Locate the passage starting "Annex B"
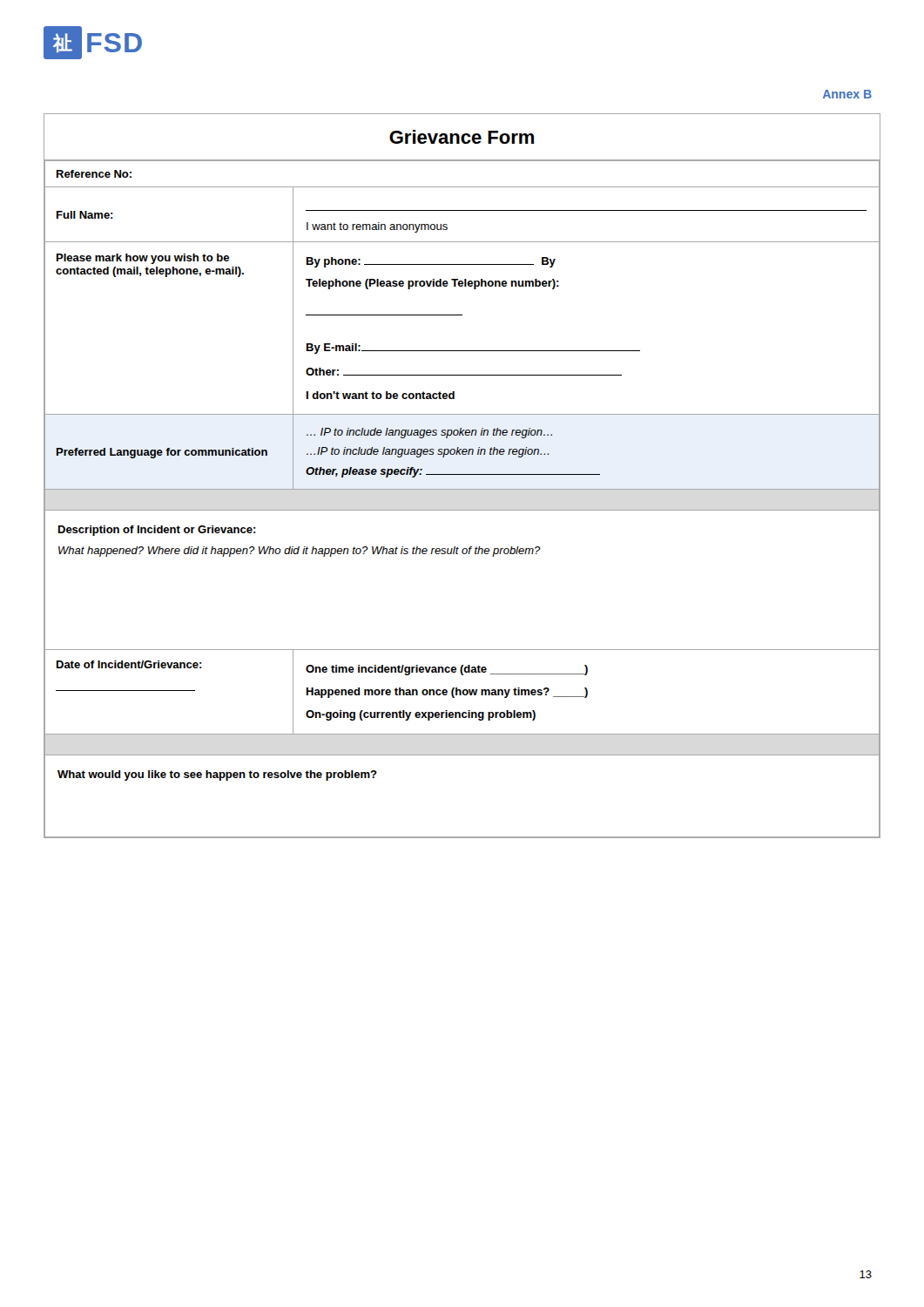 [x=847, y=94]
